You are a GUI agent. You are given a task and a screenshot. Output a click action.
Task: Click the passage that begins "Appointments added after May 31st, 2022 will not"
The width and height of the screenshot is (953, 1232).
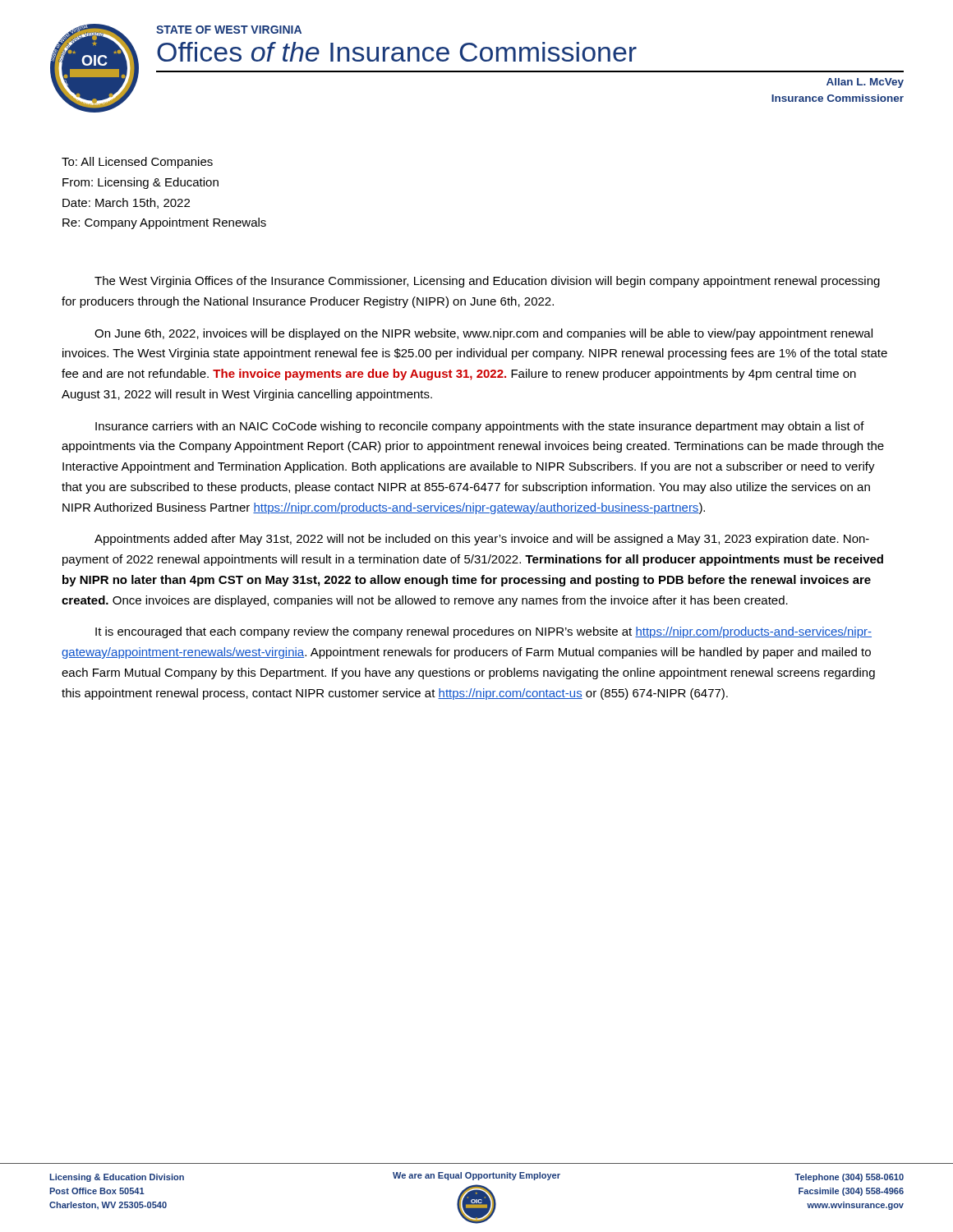coord(476,570)
